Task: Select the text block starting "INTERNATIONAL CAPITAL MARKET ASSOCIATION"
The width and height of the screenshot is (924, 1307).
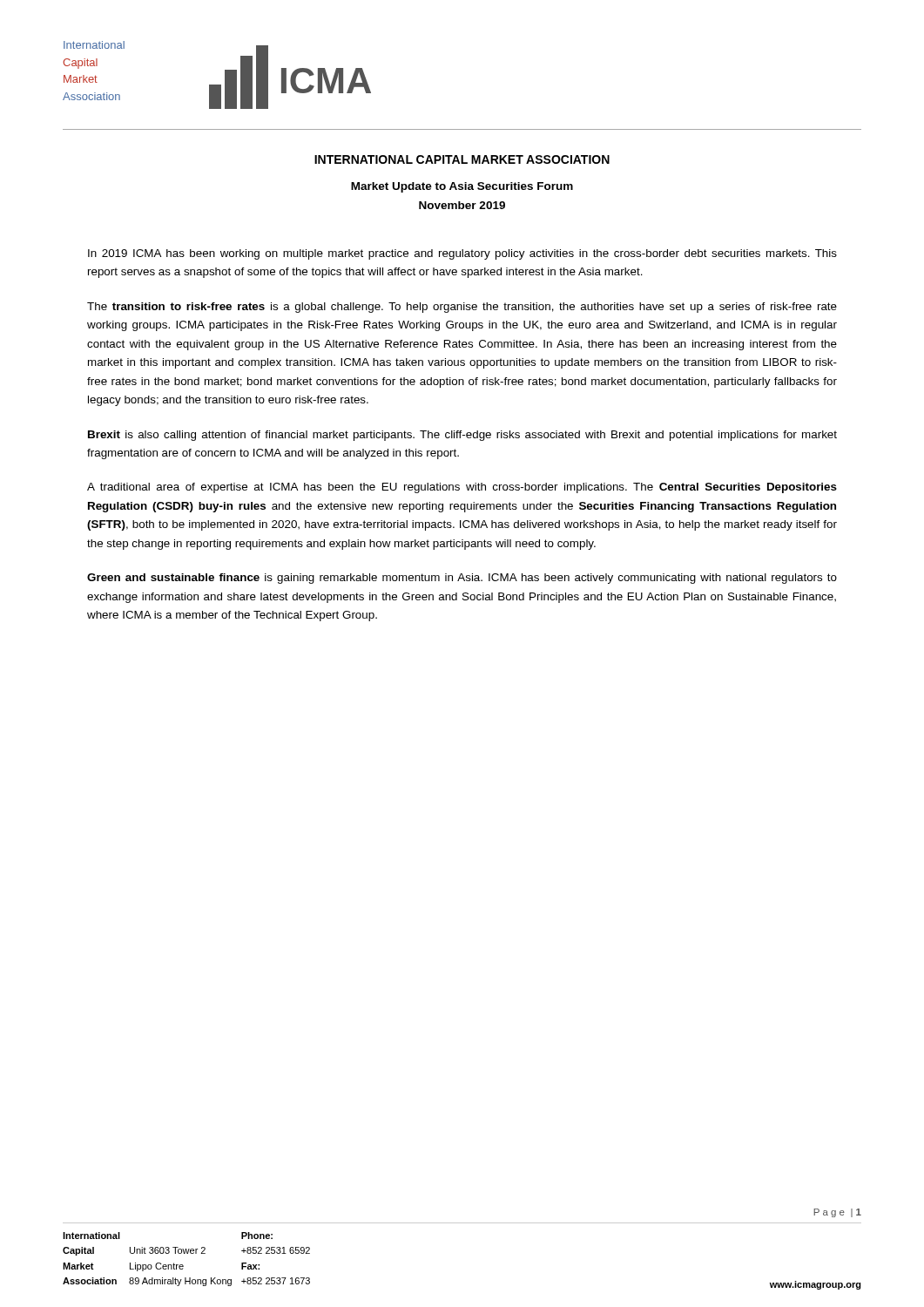Action: click(x=462, y=159)
